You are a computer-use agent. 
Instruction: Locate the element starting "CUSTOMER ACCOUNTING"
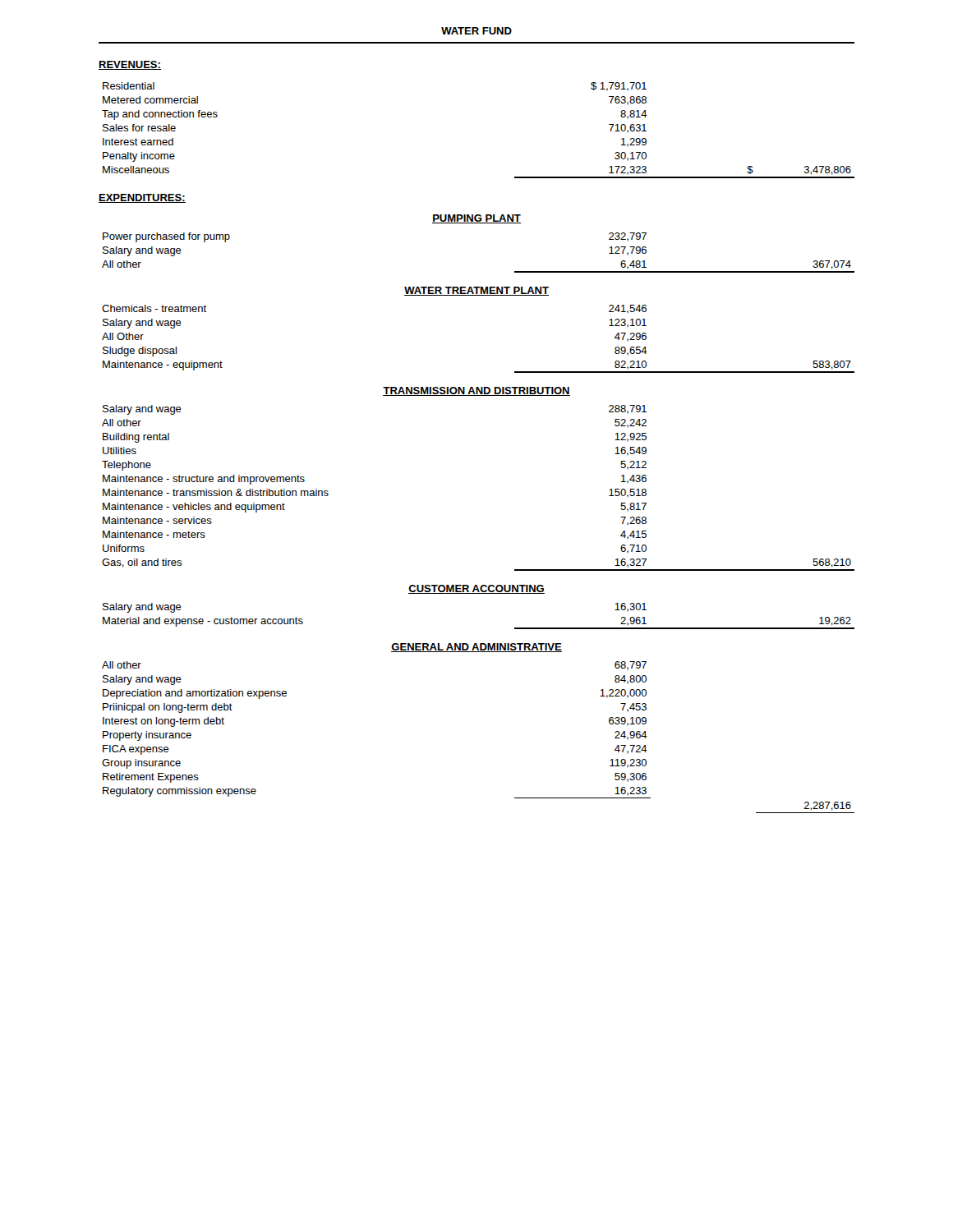[476, 589]
